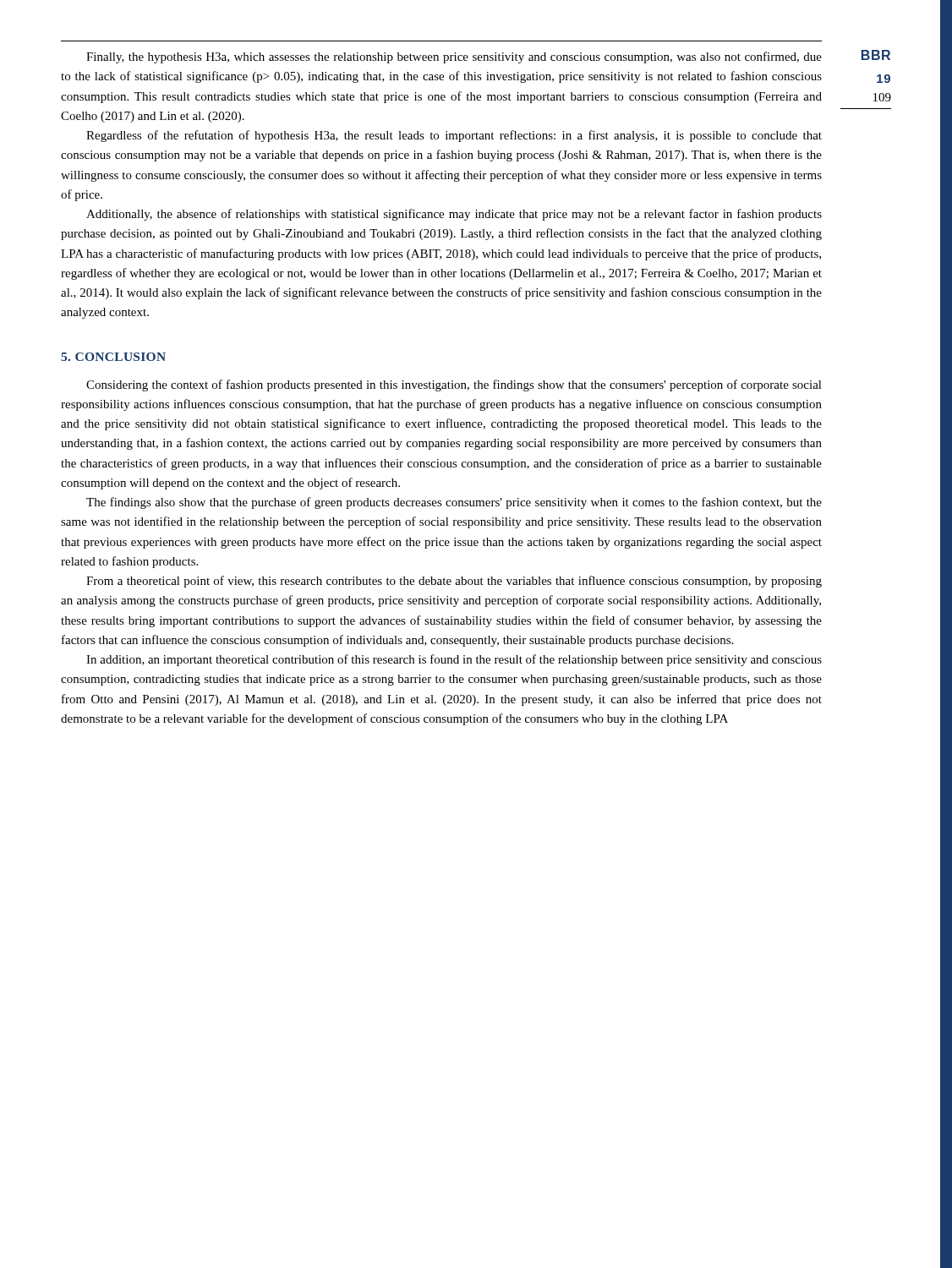Click on the text block starting "In addition, an important"
The image size is (952, 1268).
pyautogui.click(x=441, y=689)
